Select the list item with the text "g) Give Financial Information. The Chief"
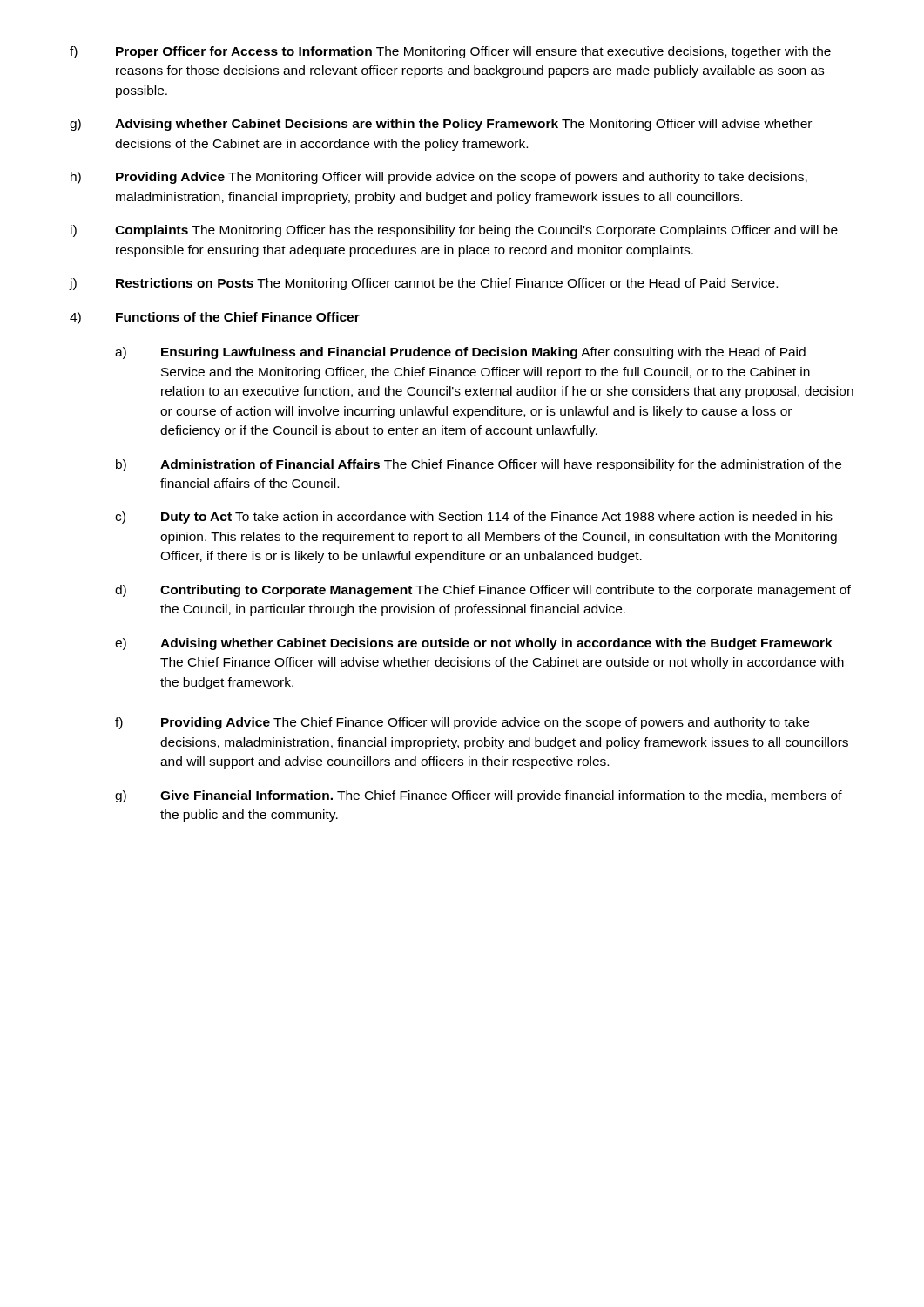924x1307 pixels. (x=485, y=805)
